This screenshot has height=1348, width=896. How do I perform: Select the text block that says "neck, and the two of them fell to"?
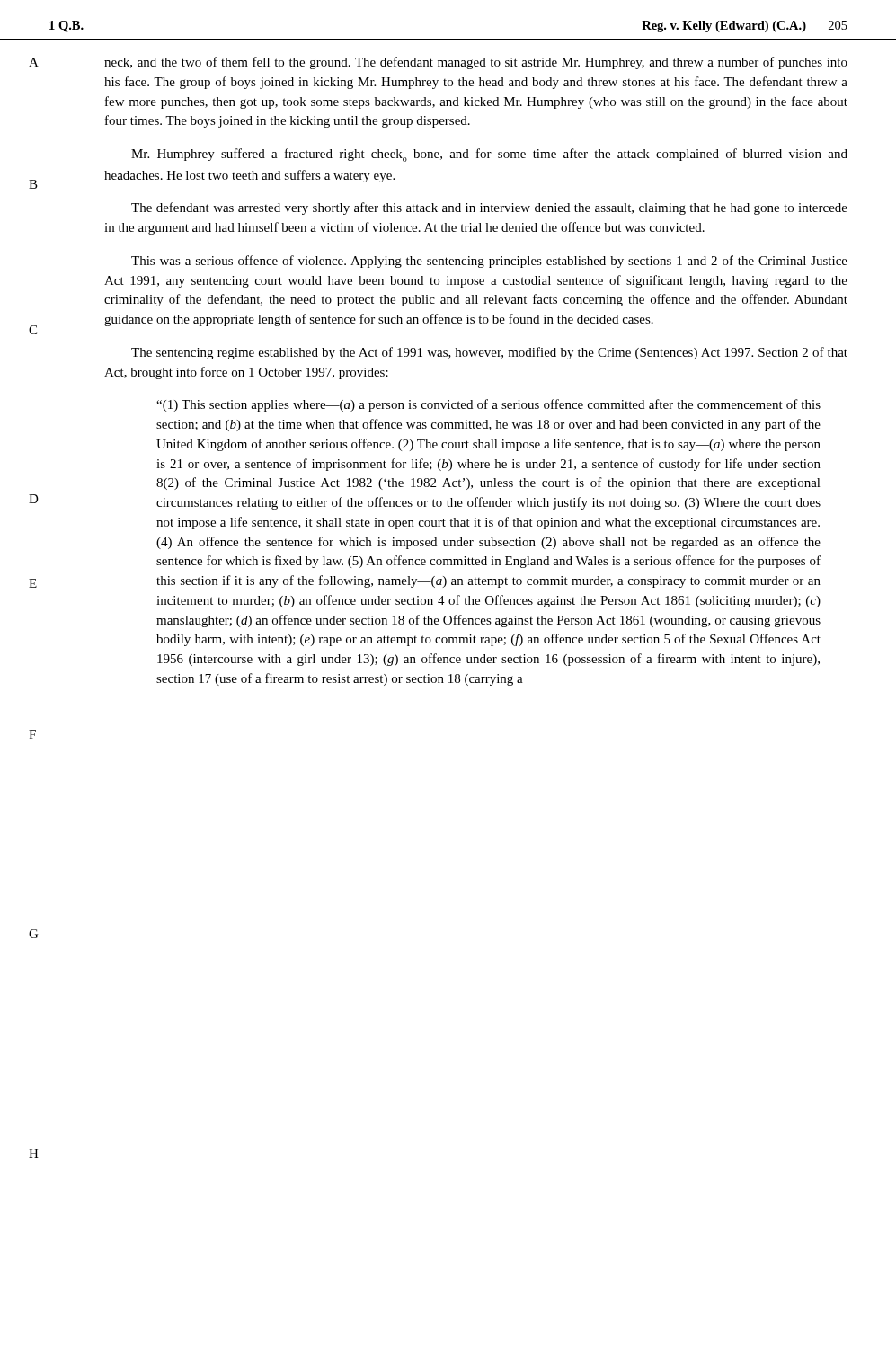click(x=476, y=92)
